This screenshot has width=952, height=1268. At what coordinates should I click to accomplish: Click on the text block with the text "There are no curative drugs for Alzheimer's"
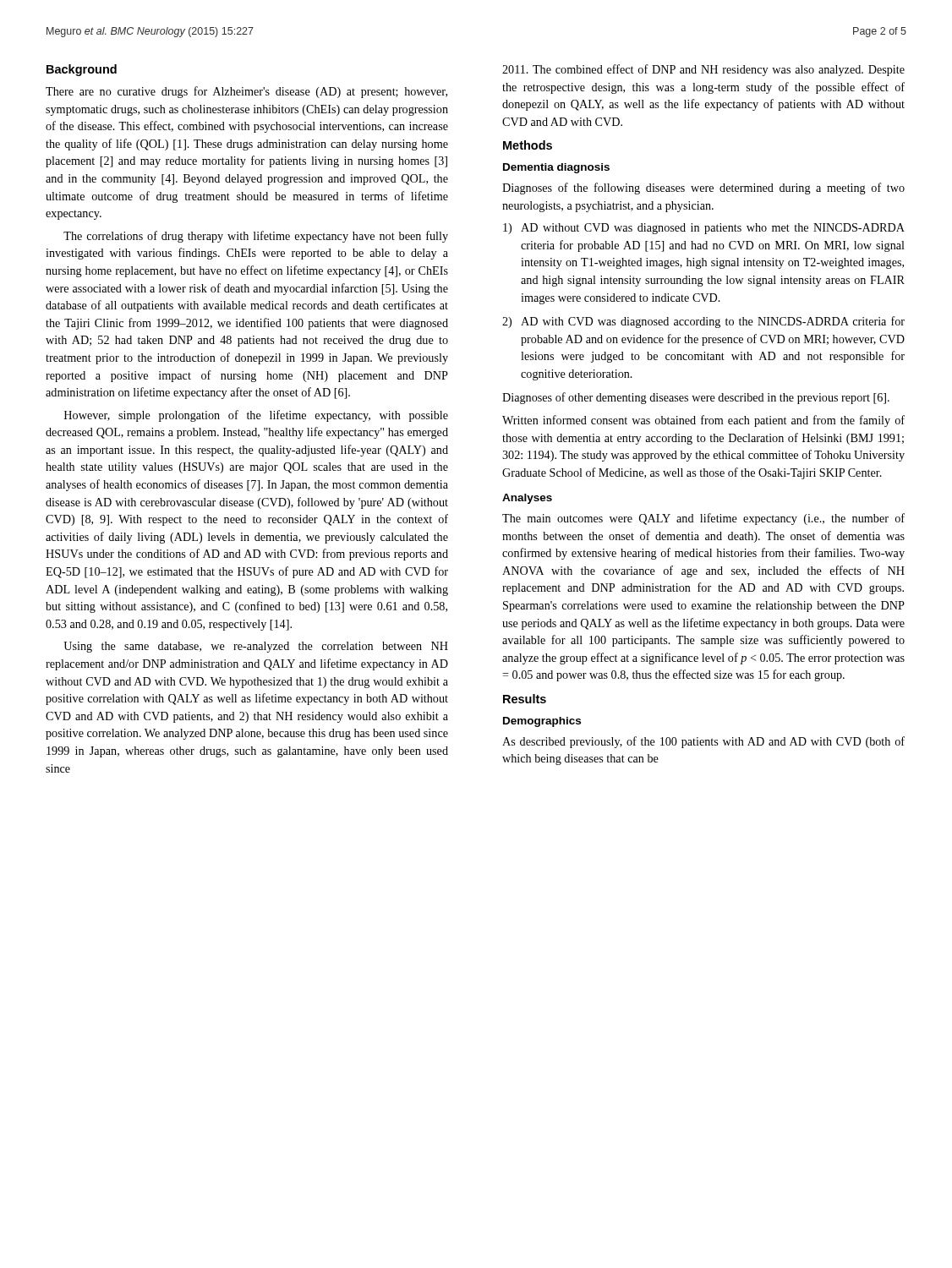[x=247, y=152]
